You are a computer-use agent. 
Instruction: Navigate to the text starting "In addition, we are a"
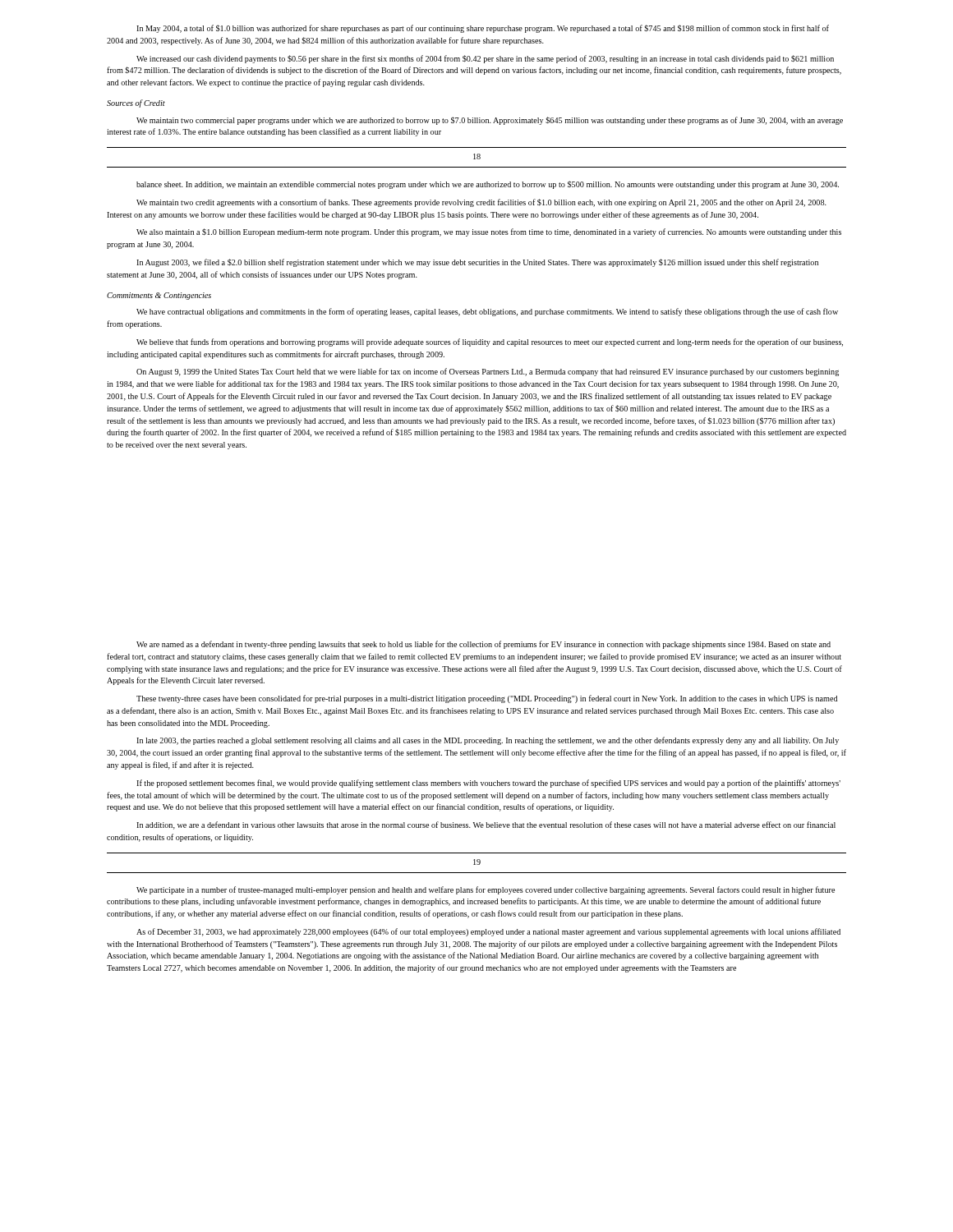point(476,832)
